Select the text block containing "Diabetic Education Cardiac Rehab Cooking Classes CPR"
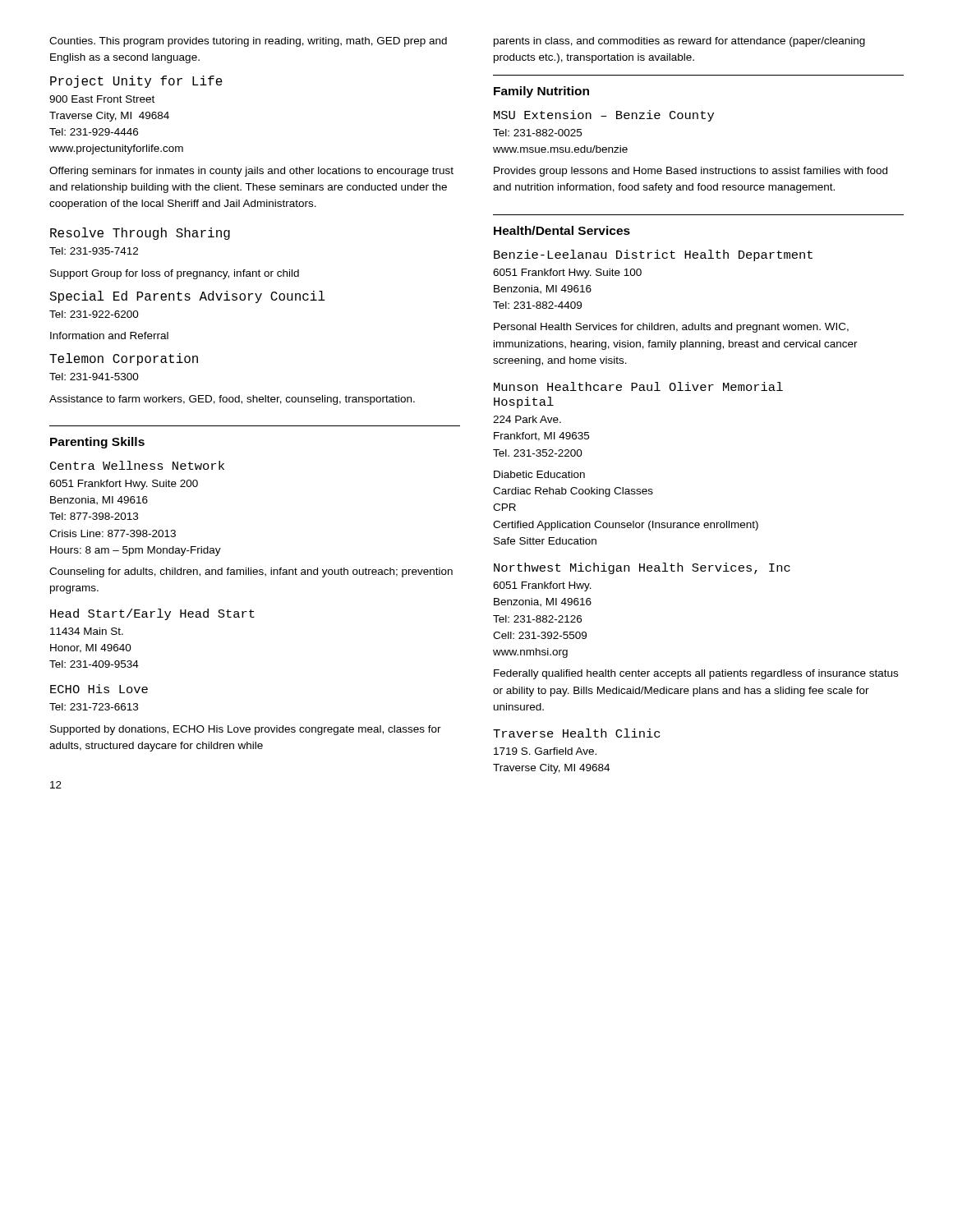This screenshot has width=953, height=1232. pyautogui.click(x=539, y=474)
